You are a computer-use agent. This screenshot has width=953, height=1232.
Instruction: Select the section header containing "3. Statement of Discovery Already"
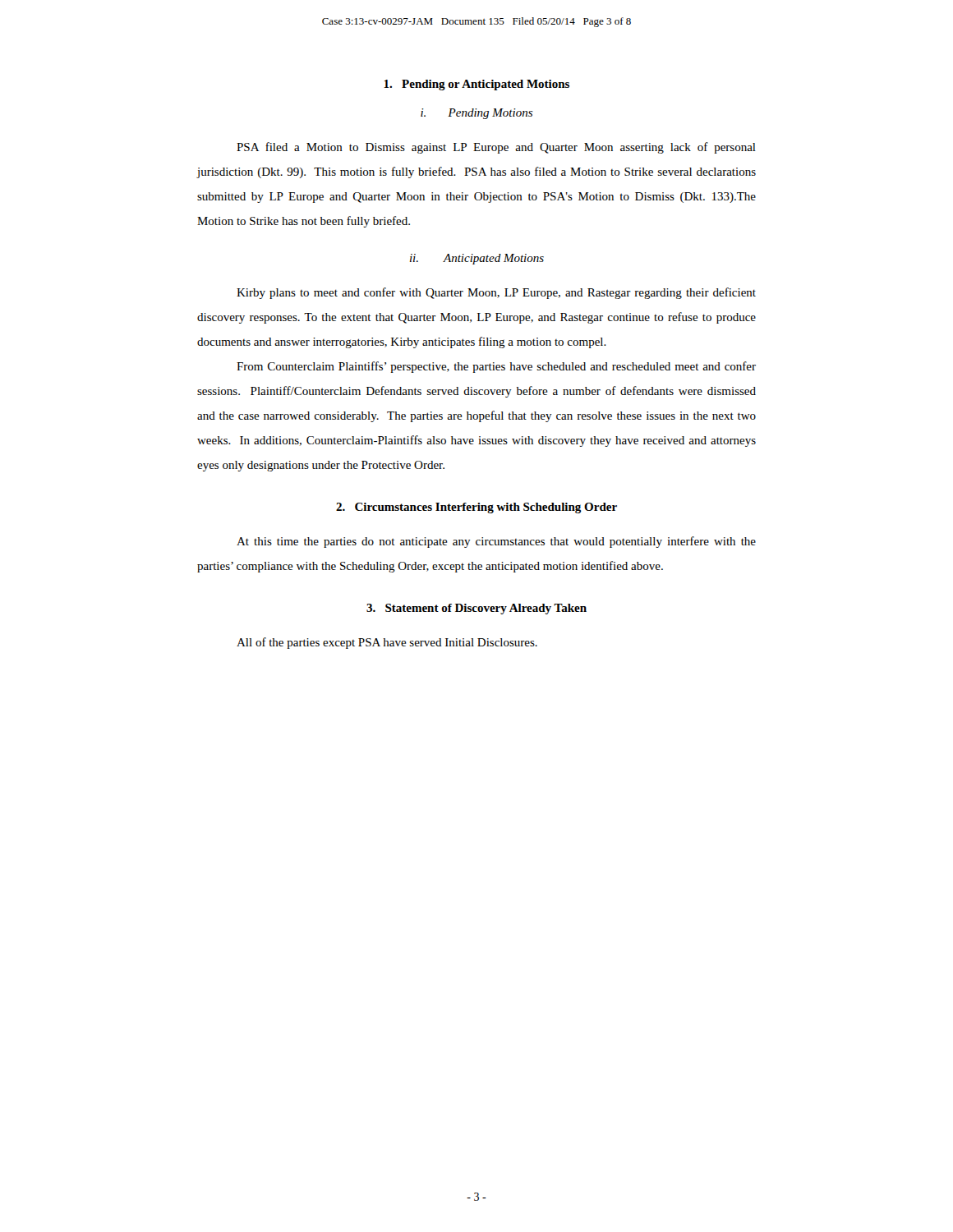point(476,608)
